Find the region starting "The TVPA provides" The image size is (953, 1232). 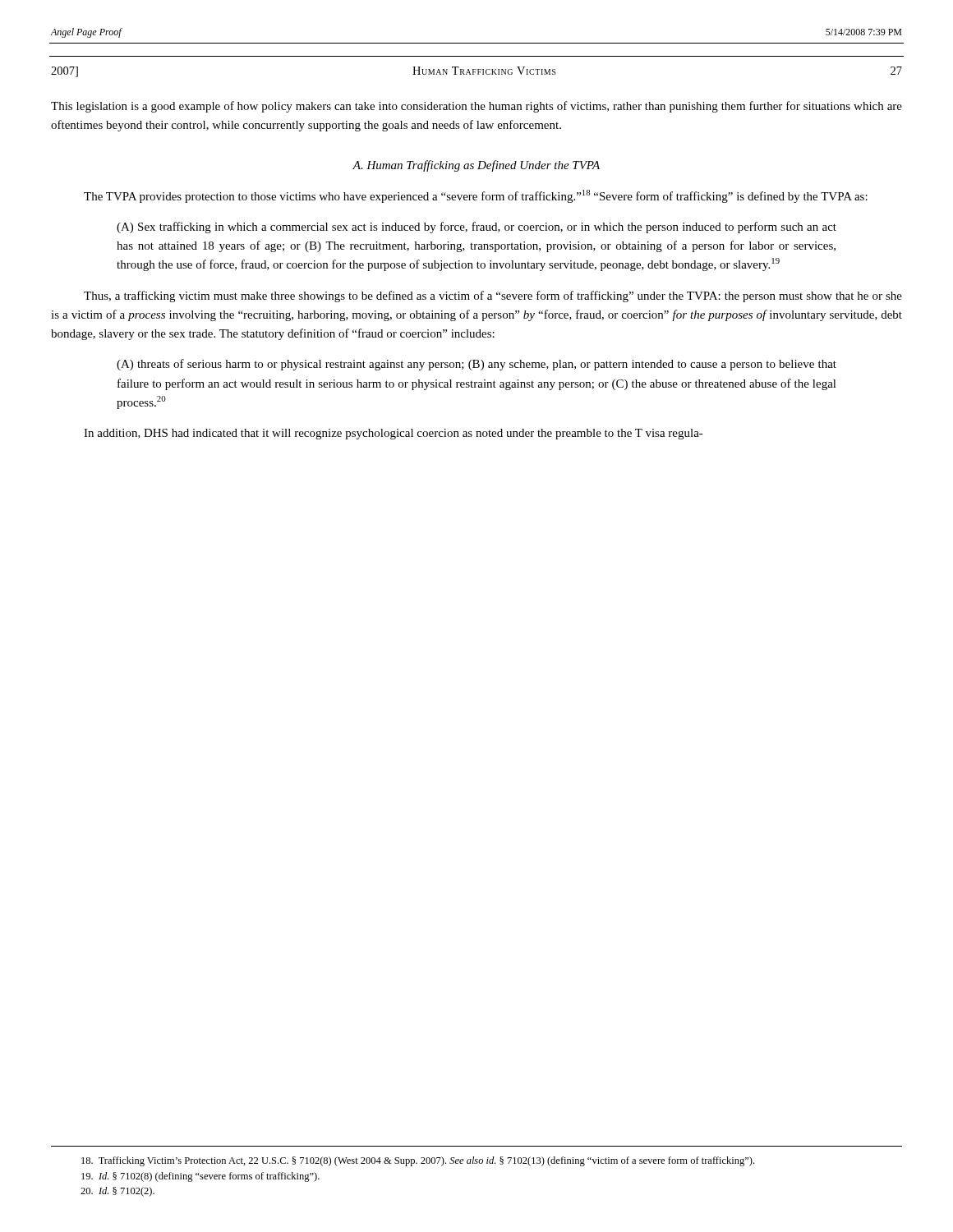coord(476,195)
